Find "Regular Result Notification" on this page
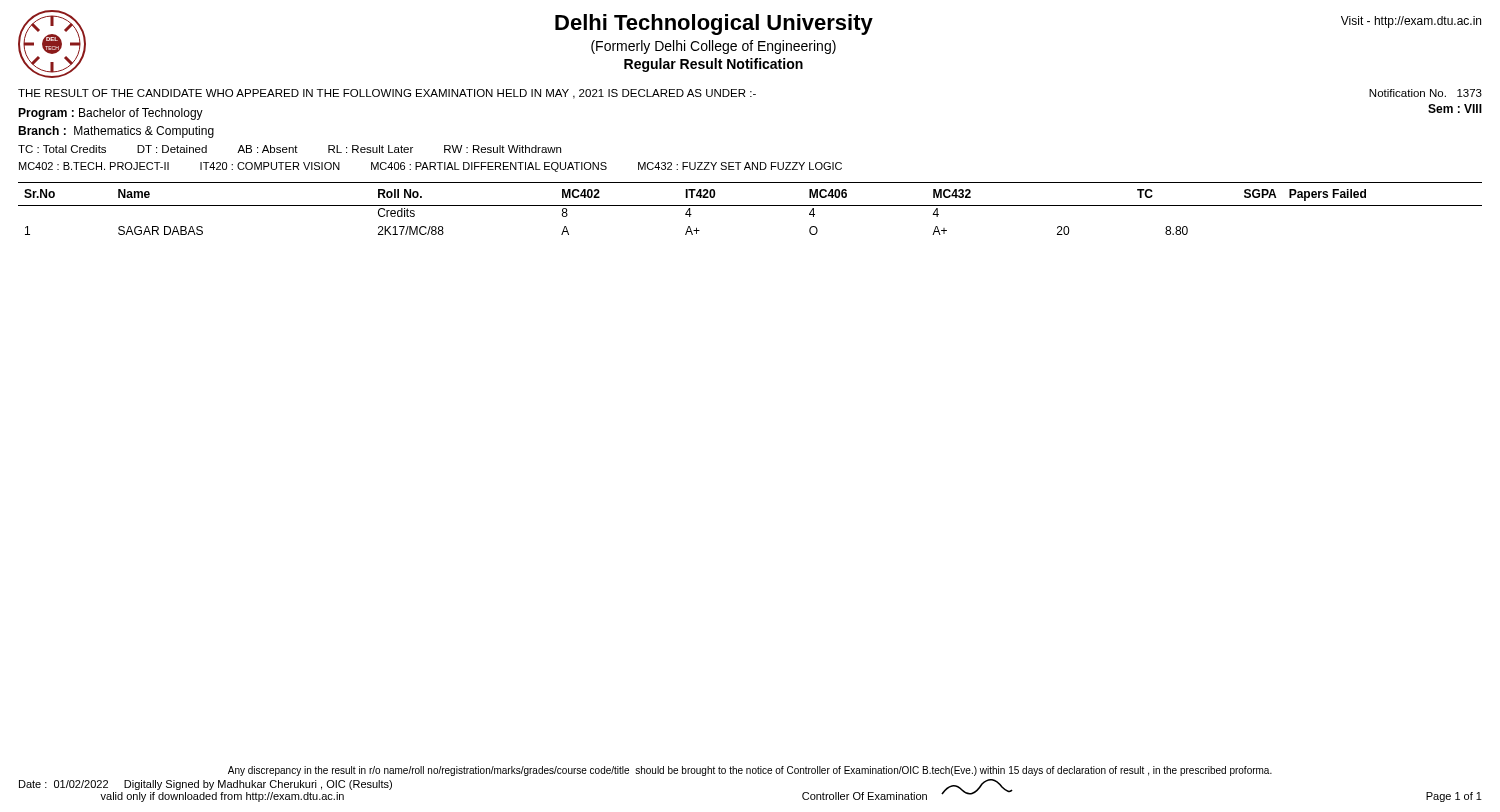Screen dimensions: 812x1500 click(x=713, y=64)
